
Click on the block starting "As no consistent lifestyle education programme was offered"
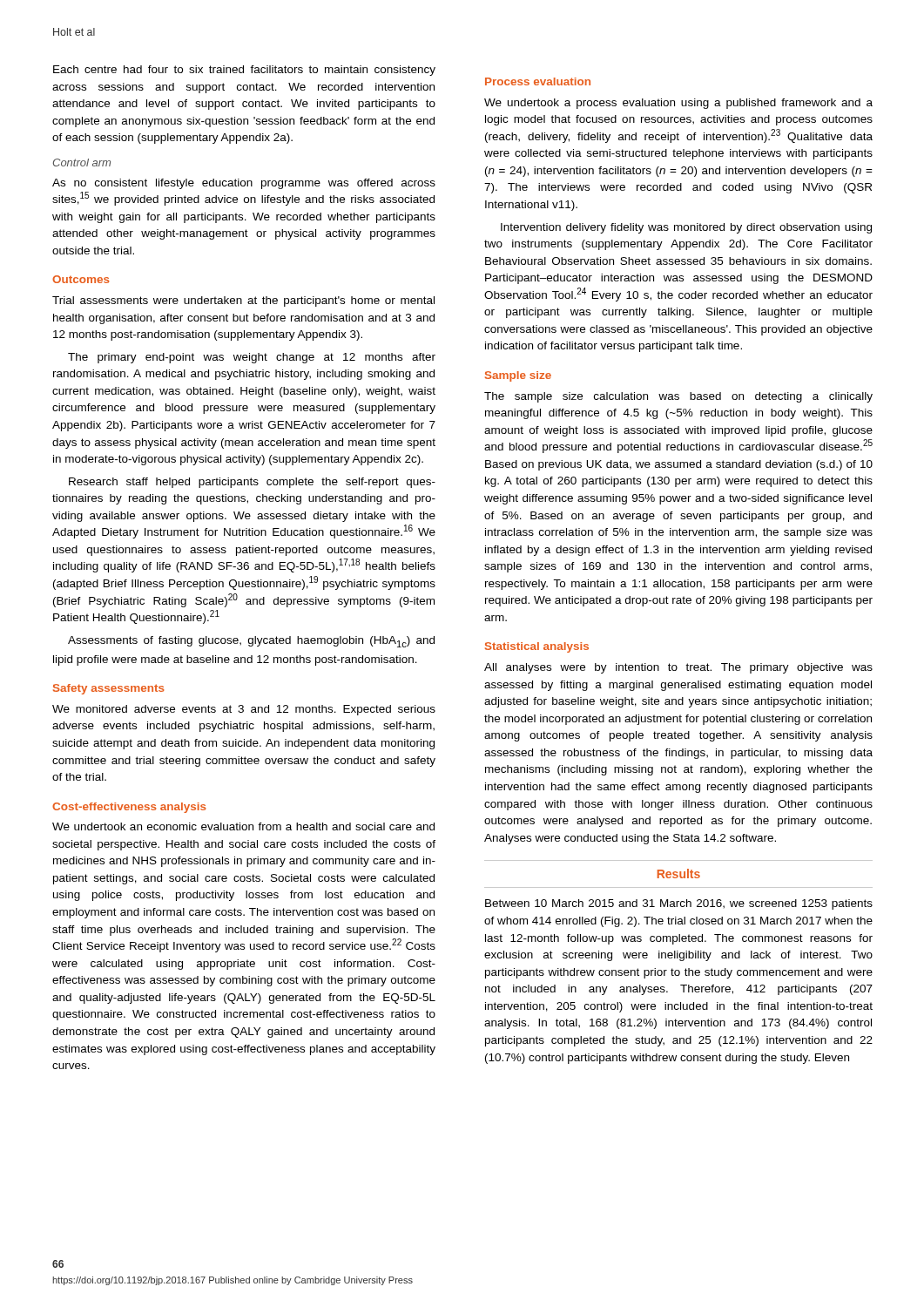[x=244, y=216]
